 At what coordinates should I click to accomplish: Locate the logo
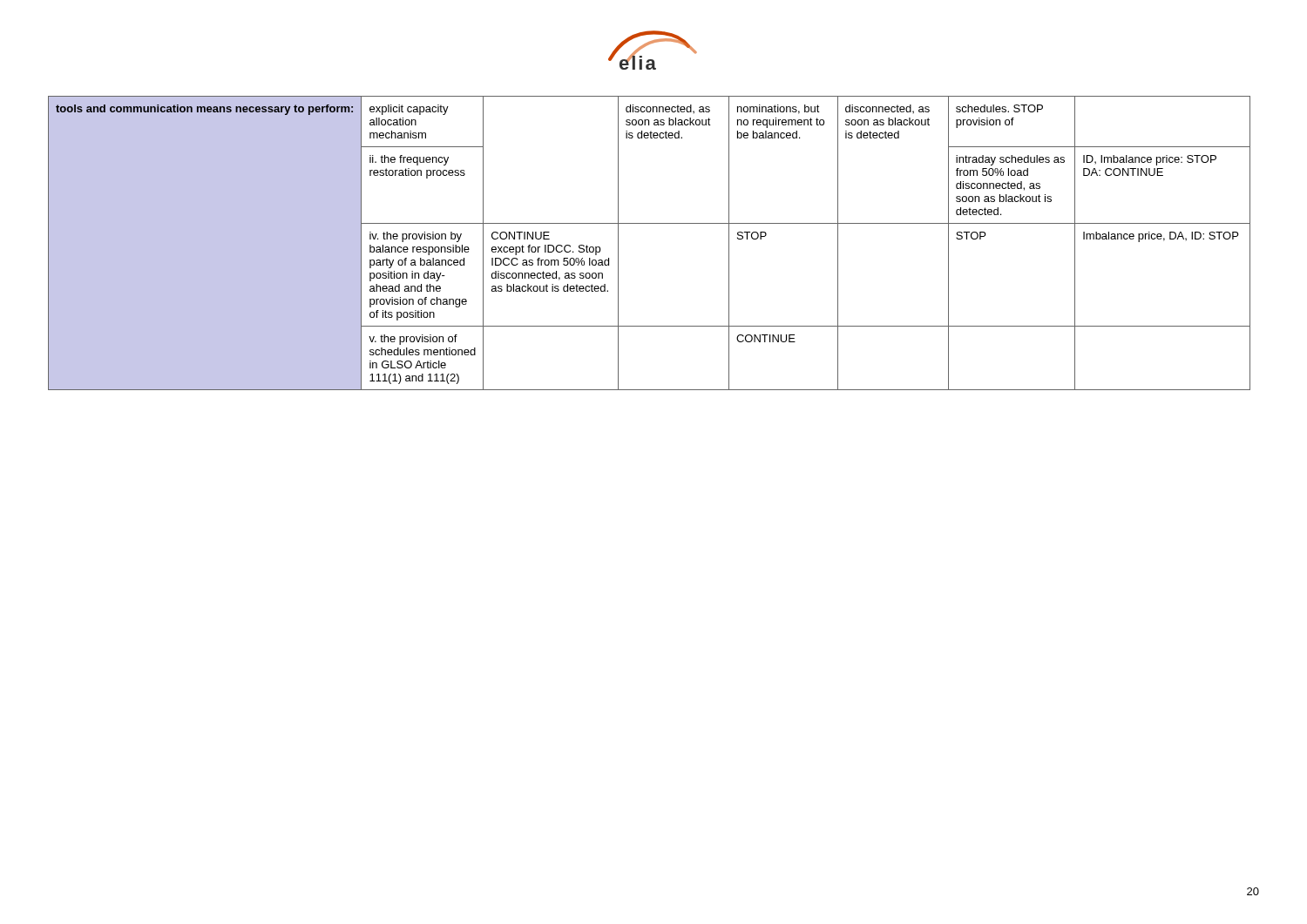click(654, 50)
